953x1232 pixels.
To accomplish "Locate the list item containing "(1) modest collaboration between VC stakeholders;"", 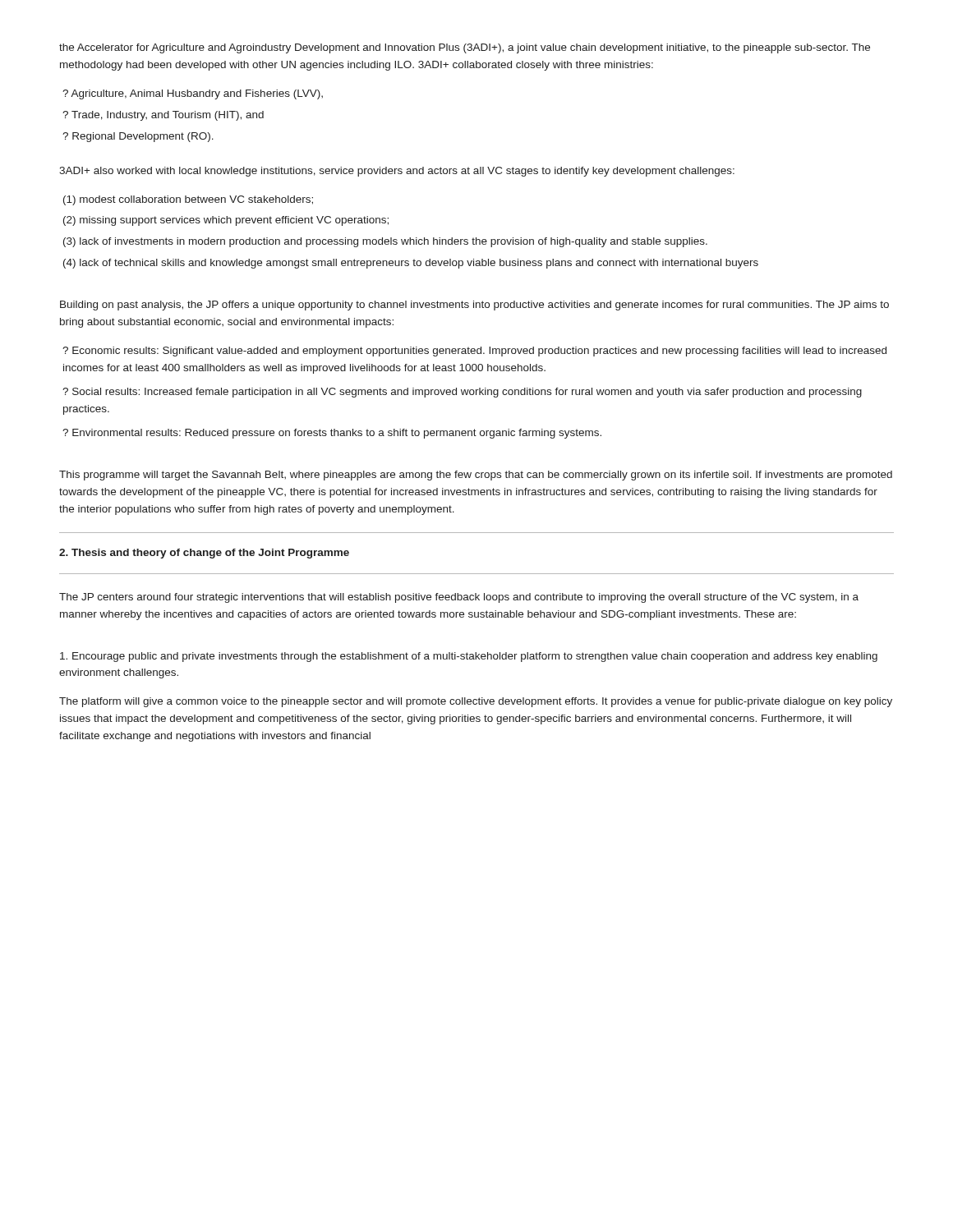I will click(188, 199).
